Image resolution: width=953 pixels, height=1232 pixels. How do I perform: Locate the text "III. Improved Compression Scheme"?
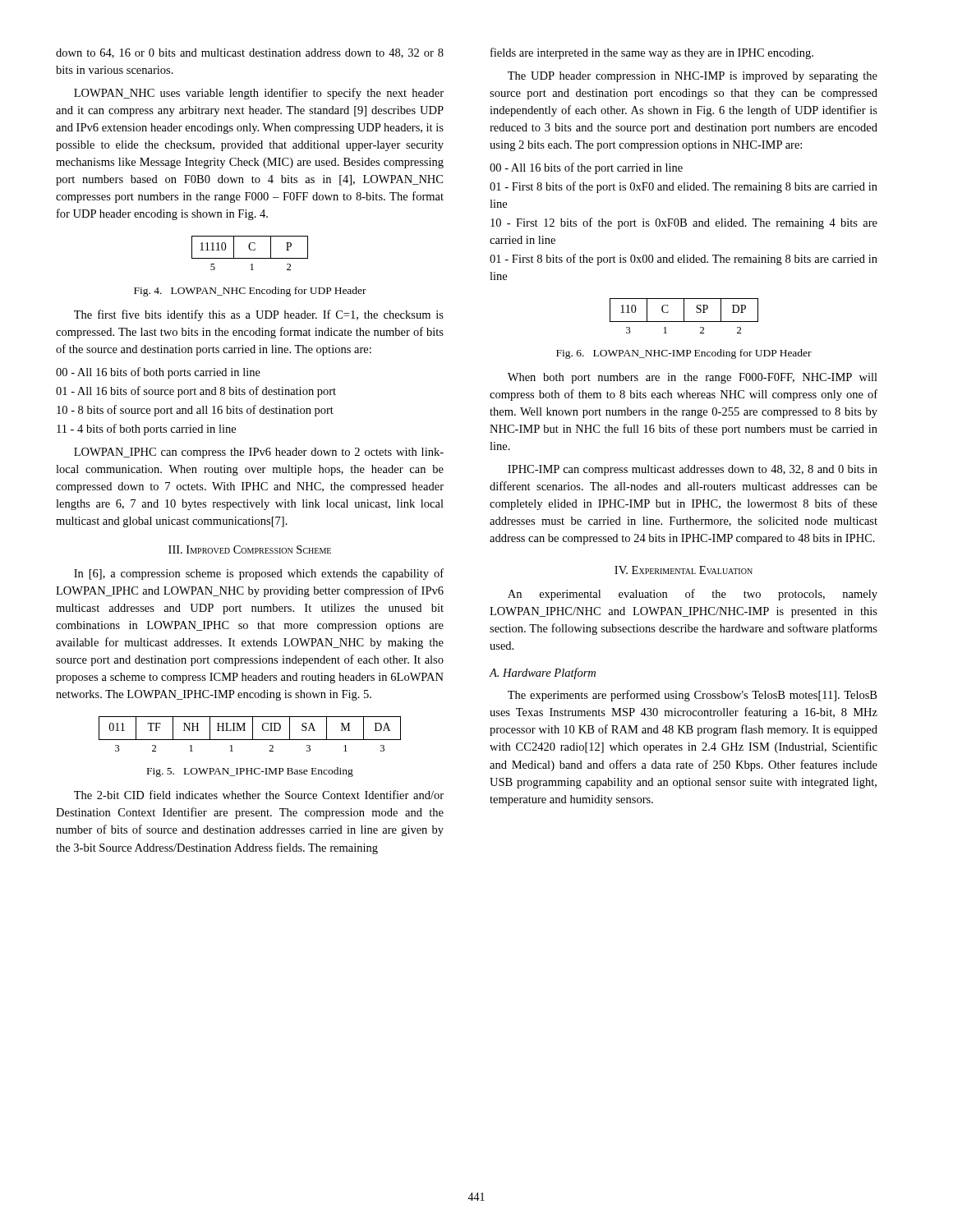[x=250, y=550]
